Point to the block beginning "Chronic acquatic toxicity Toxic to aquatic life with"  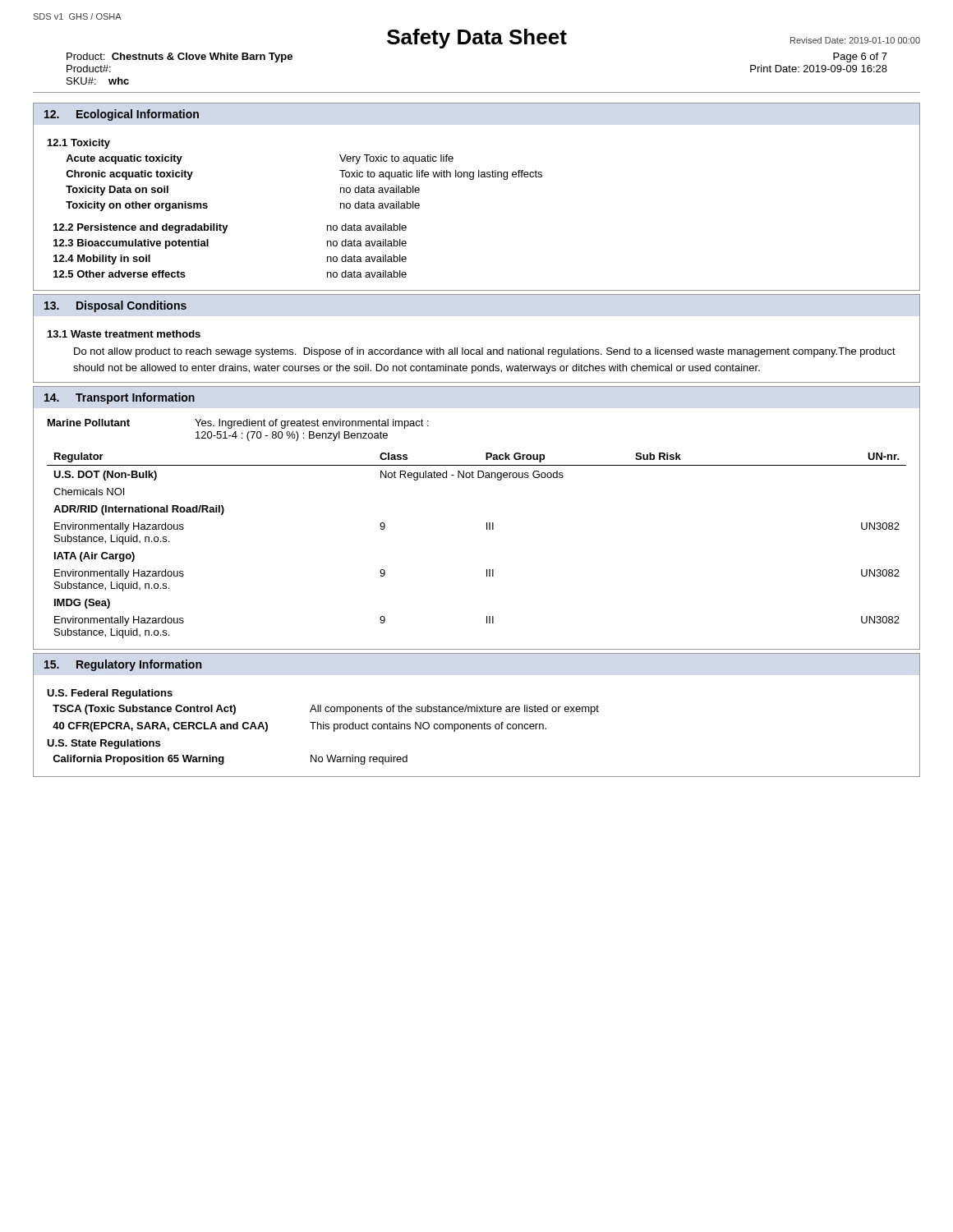(476, 174)
